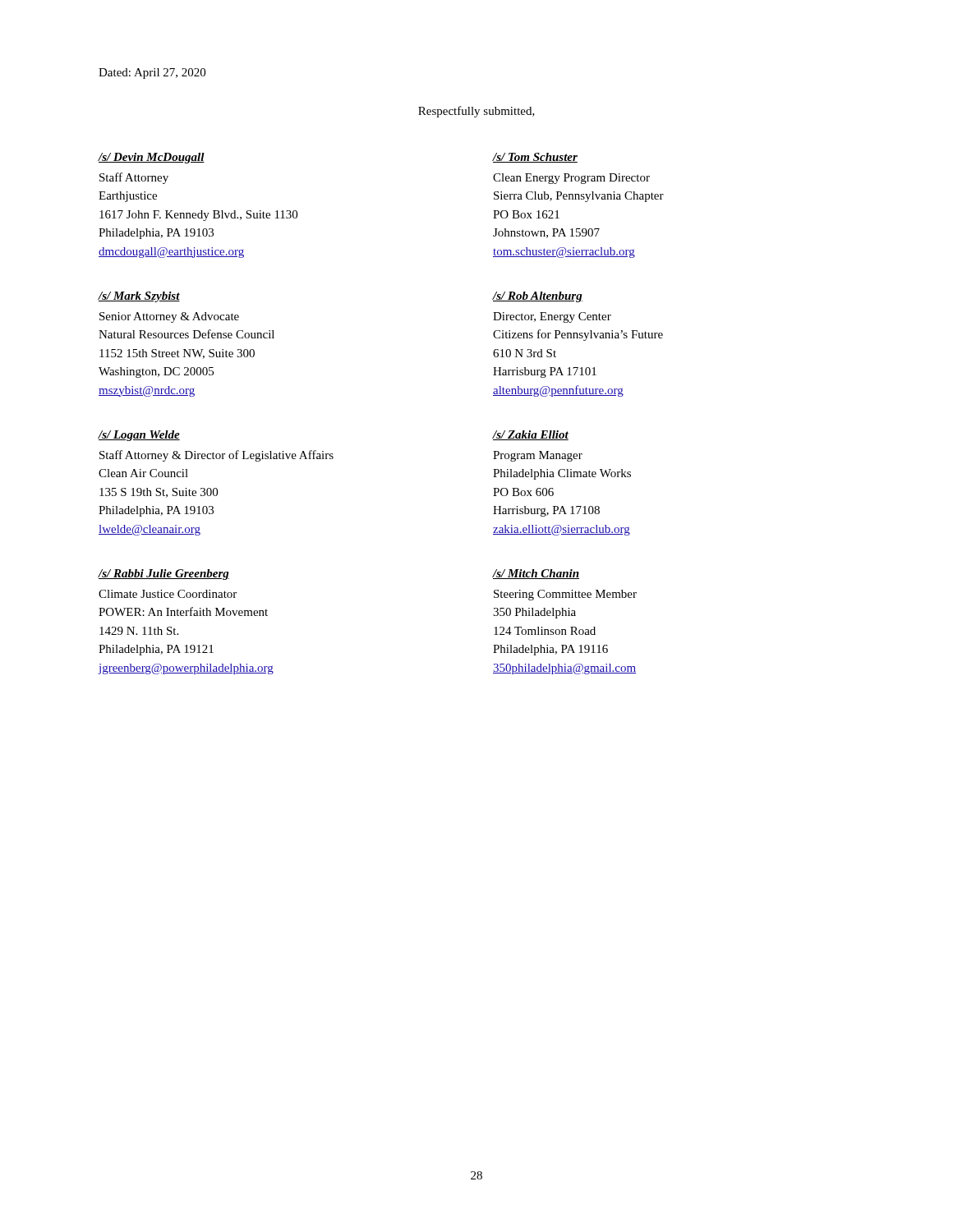The image size is (953, 1232).
Task: Point to the text block starting "Respectfully submitted,"
Action: tap(476, 111)
